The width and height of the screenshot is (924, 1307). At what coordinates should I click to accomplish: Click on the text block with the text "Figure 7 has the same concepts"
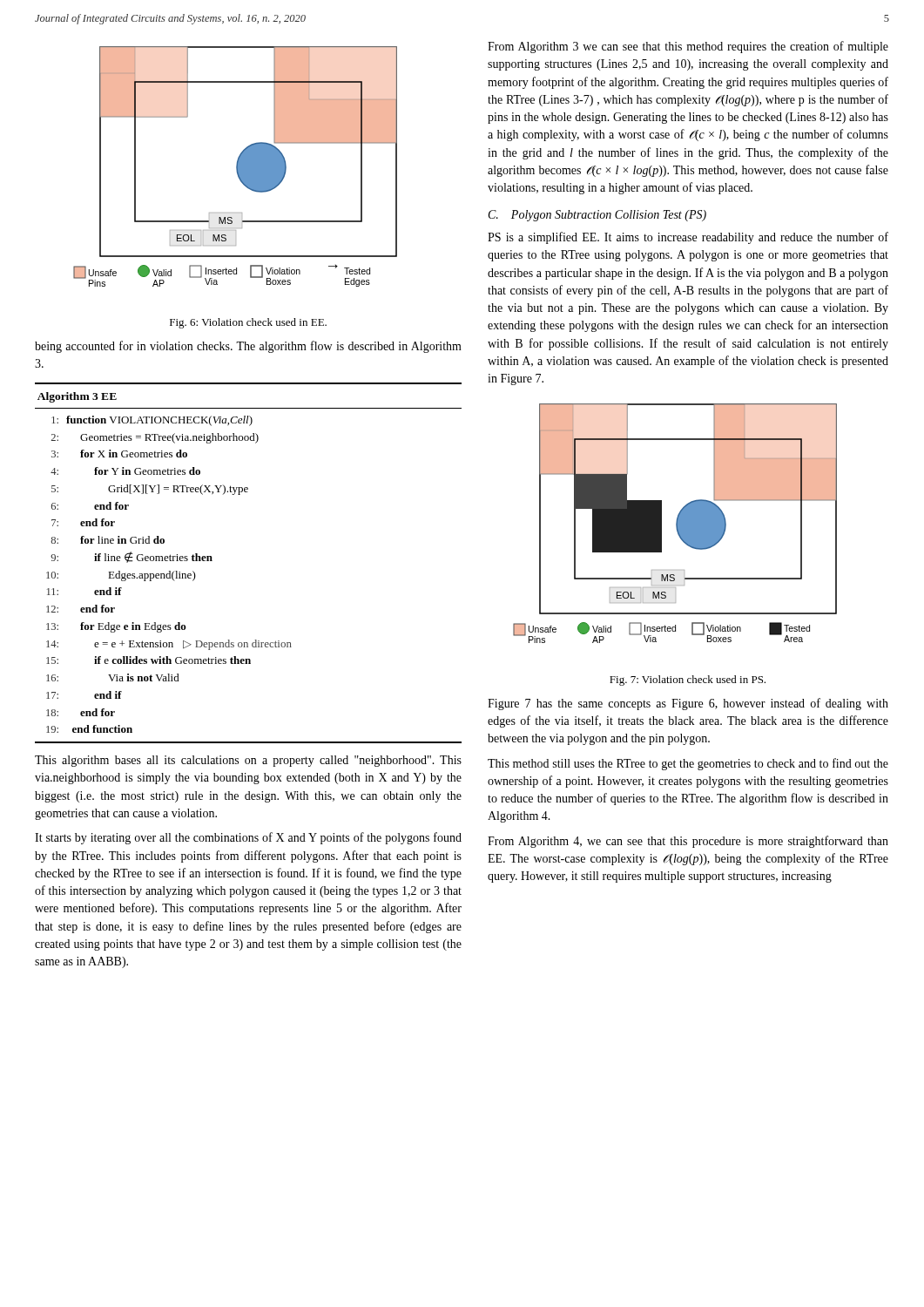point(688,790)
